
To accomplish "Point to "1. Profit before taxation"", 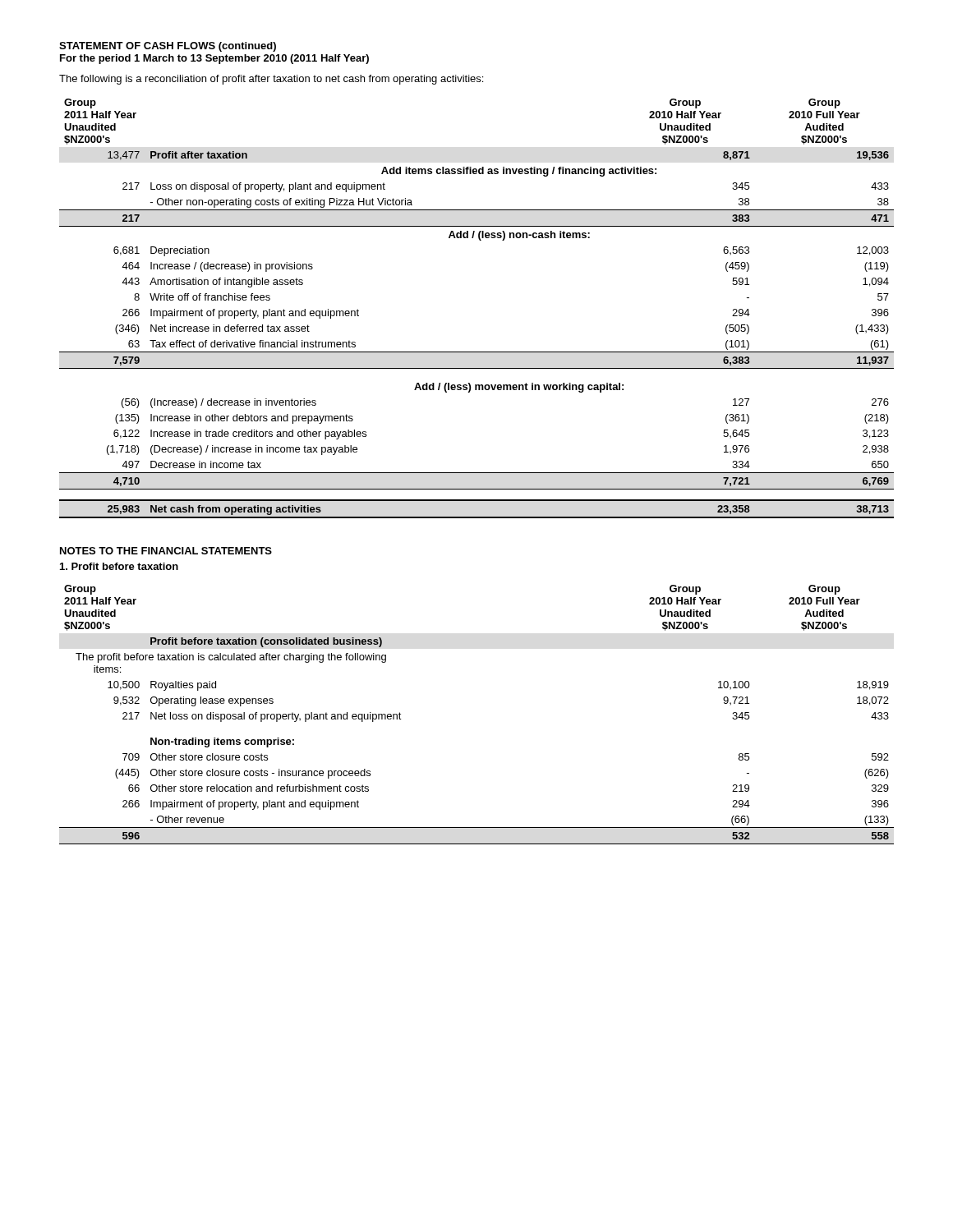I will 119,566.
